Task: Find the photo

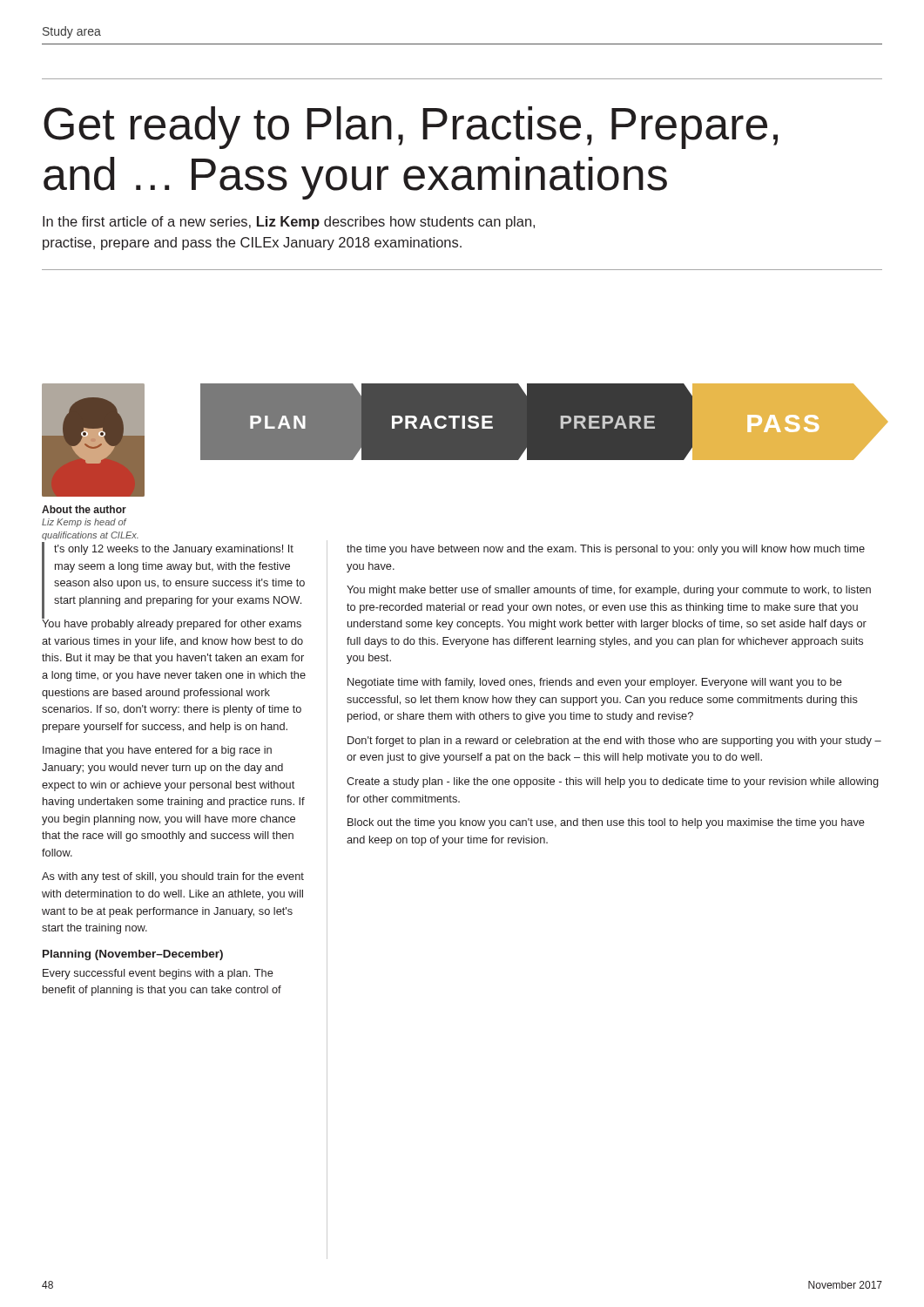Action: [111, 463]
